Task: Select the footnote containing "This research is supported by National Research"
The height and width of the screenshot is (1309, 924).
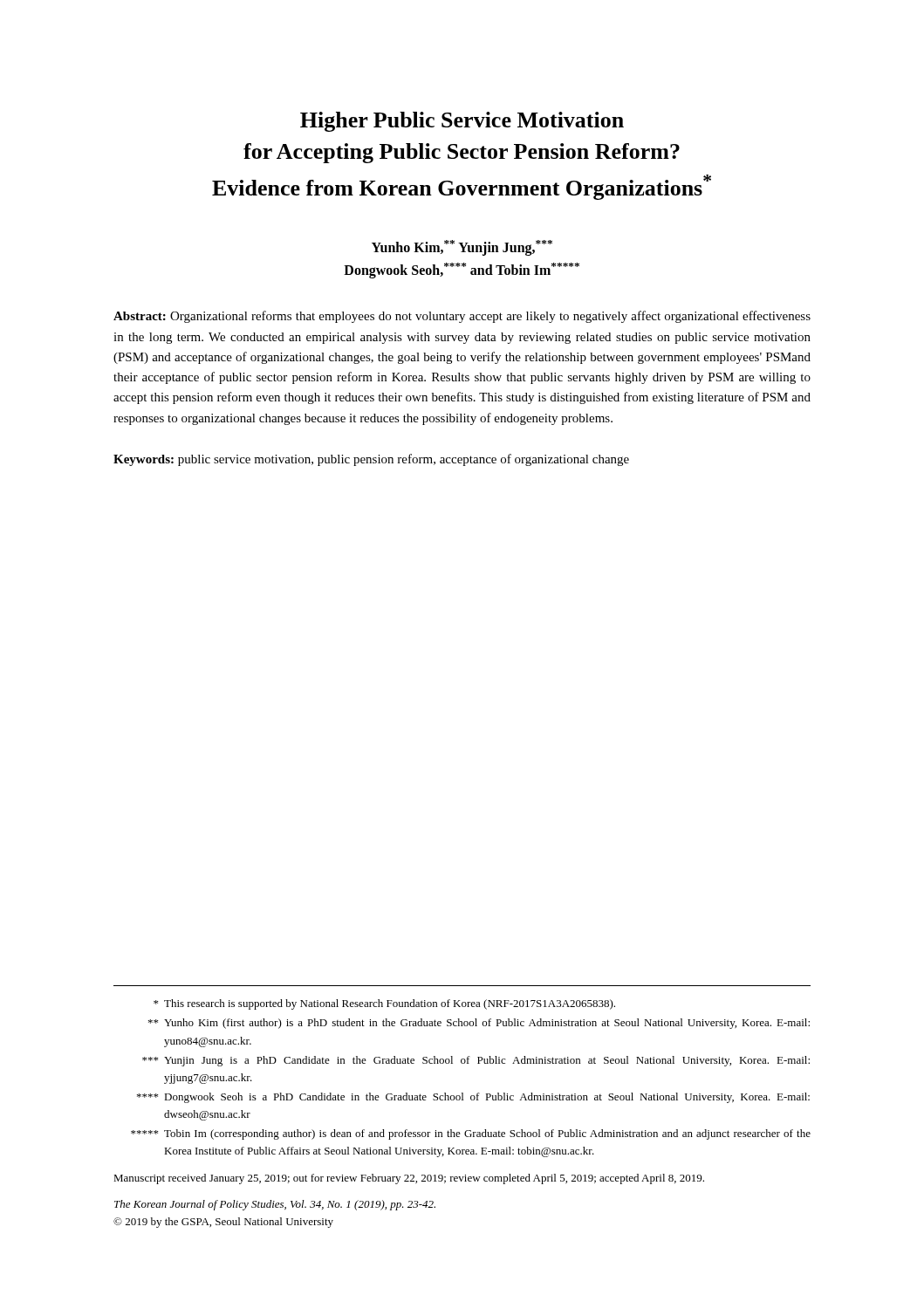Action: (x=462, y=1004)
